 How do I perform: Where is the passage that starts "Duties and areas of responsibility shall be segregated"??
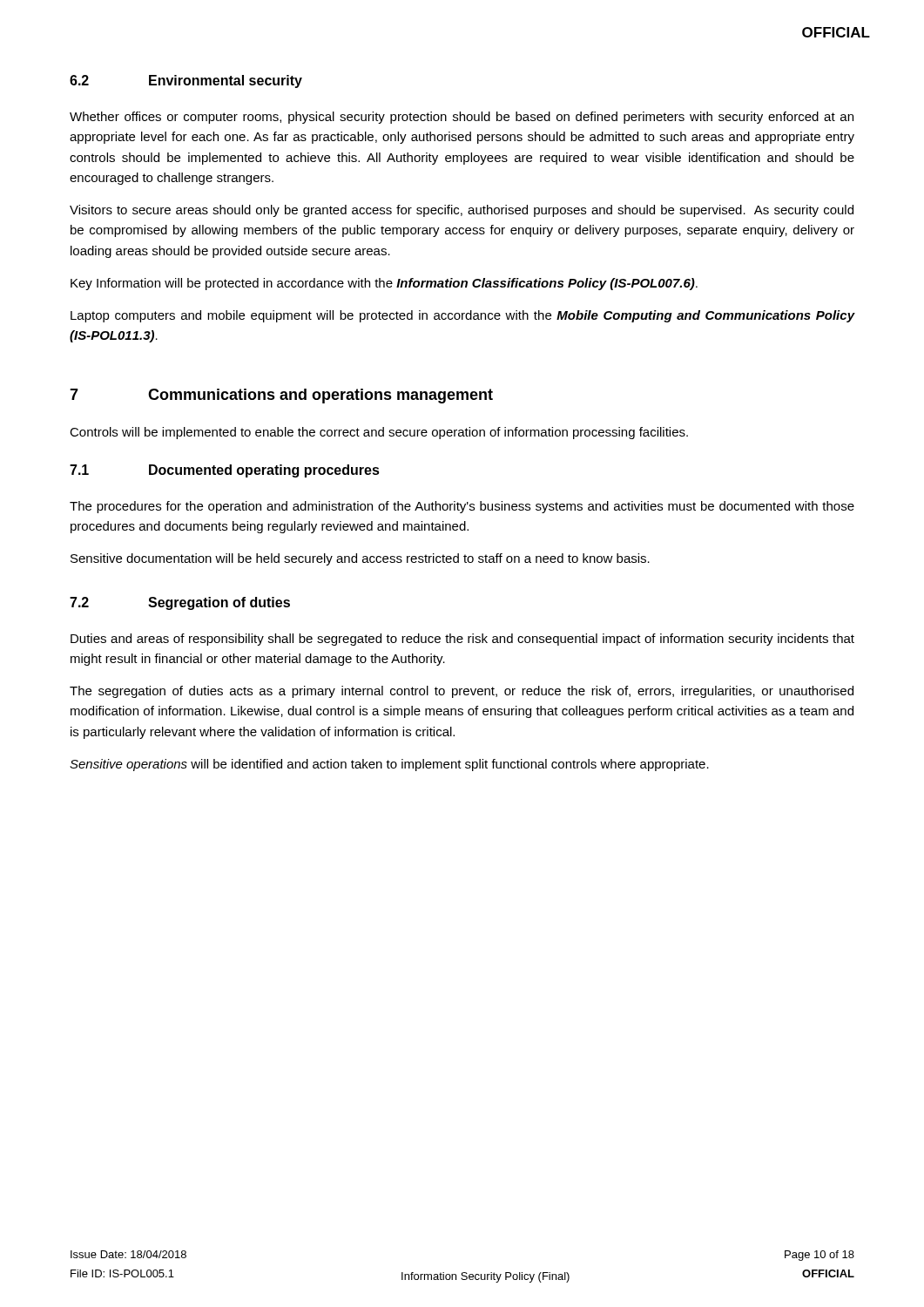click(462, 648)
